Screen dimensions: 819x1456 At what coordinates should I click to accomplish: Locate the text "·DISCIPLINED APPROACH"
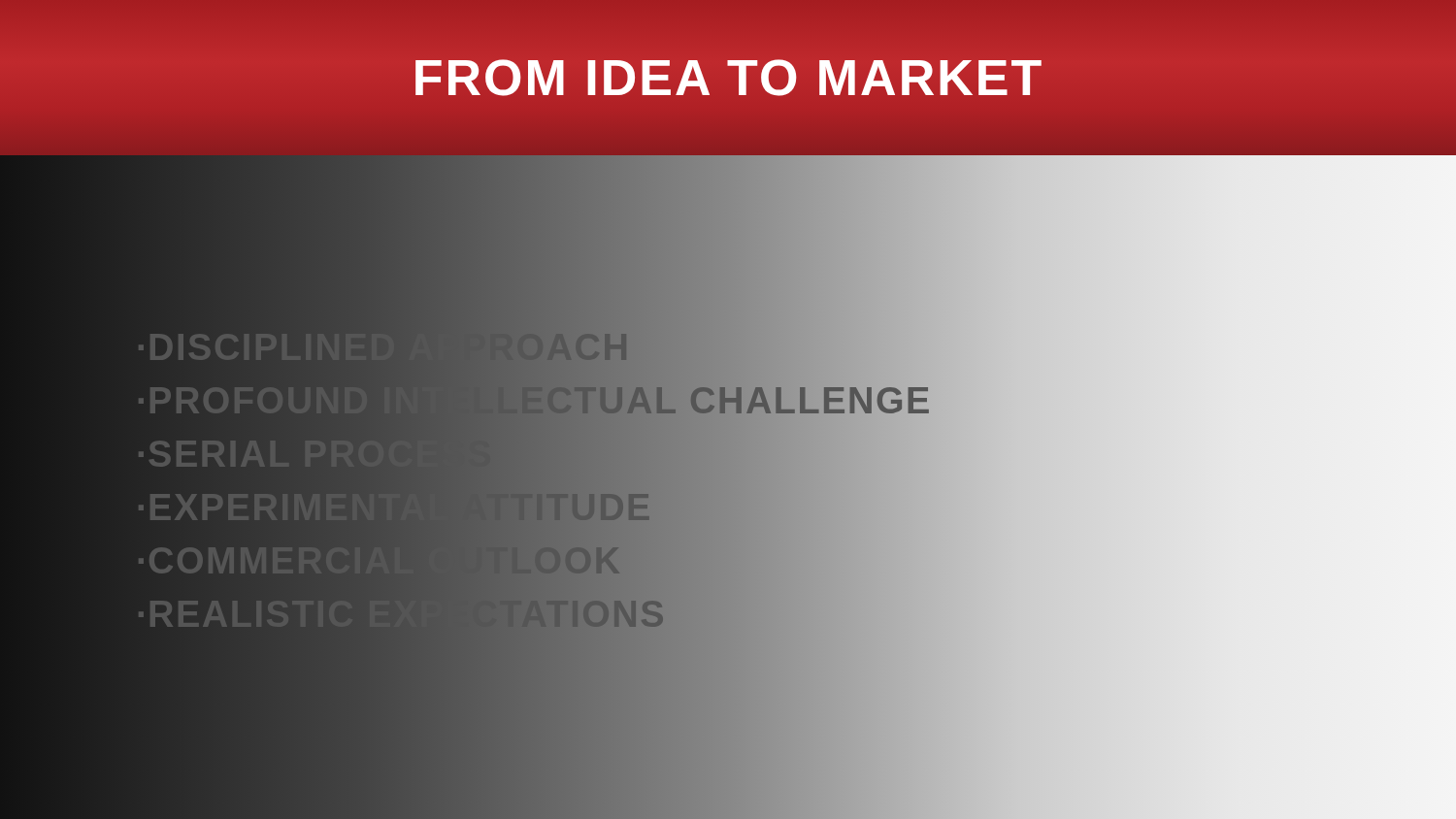[x=139, y=348]
